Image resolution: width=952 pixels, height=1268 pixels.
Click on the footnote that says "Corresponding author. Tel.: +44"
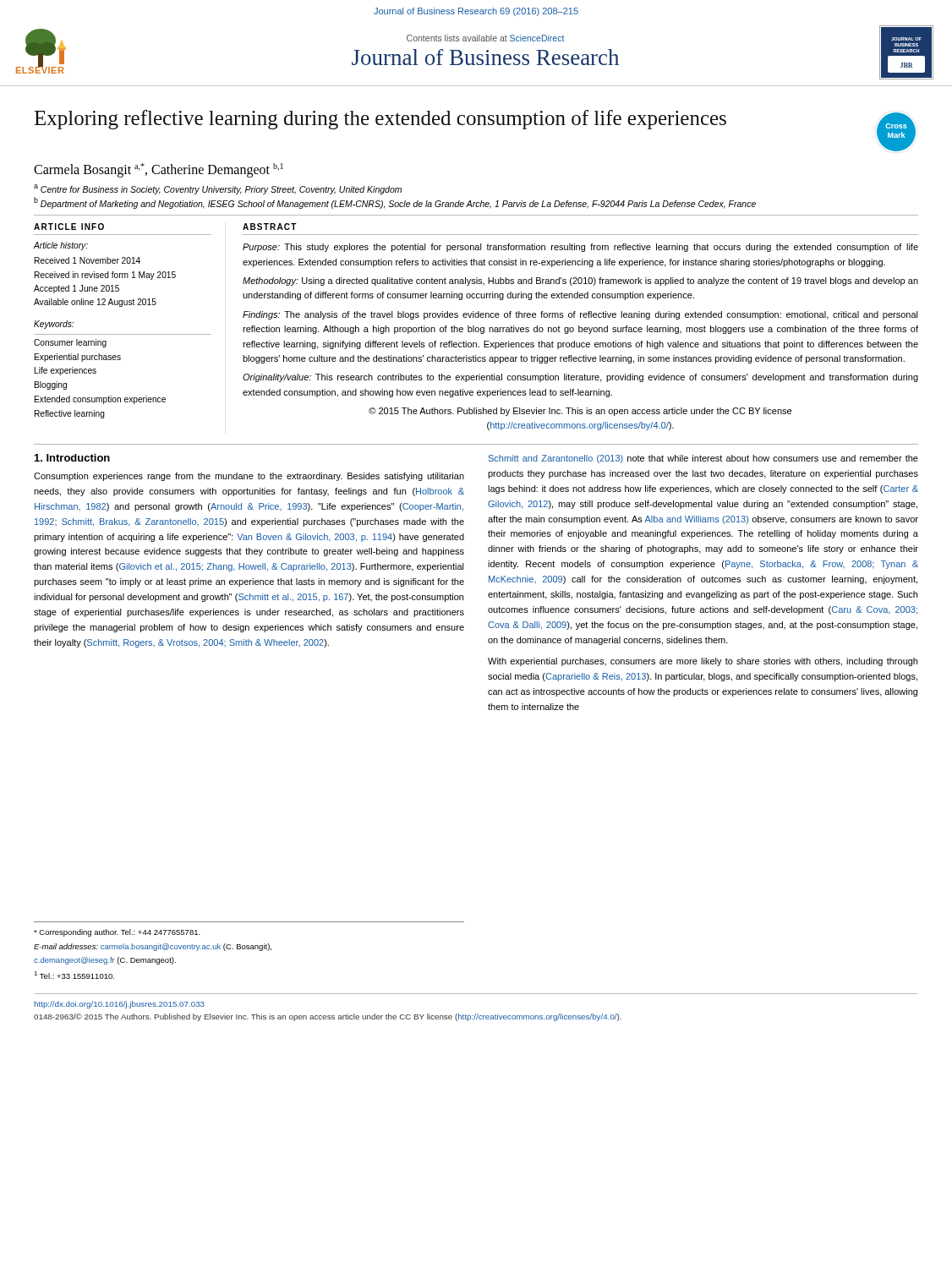coord(249,955)
